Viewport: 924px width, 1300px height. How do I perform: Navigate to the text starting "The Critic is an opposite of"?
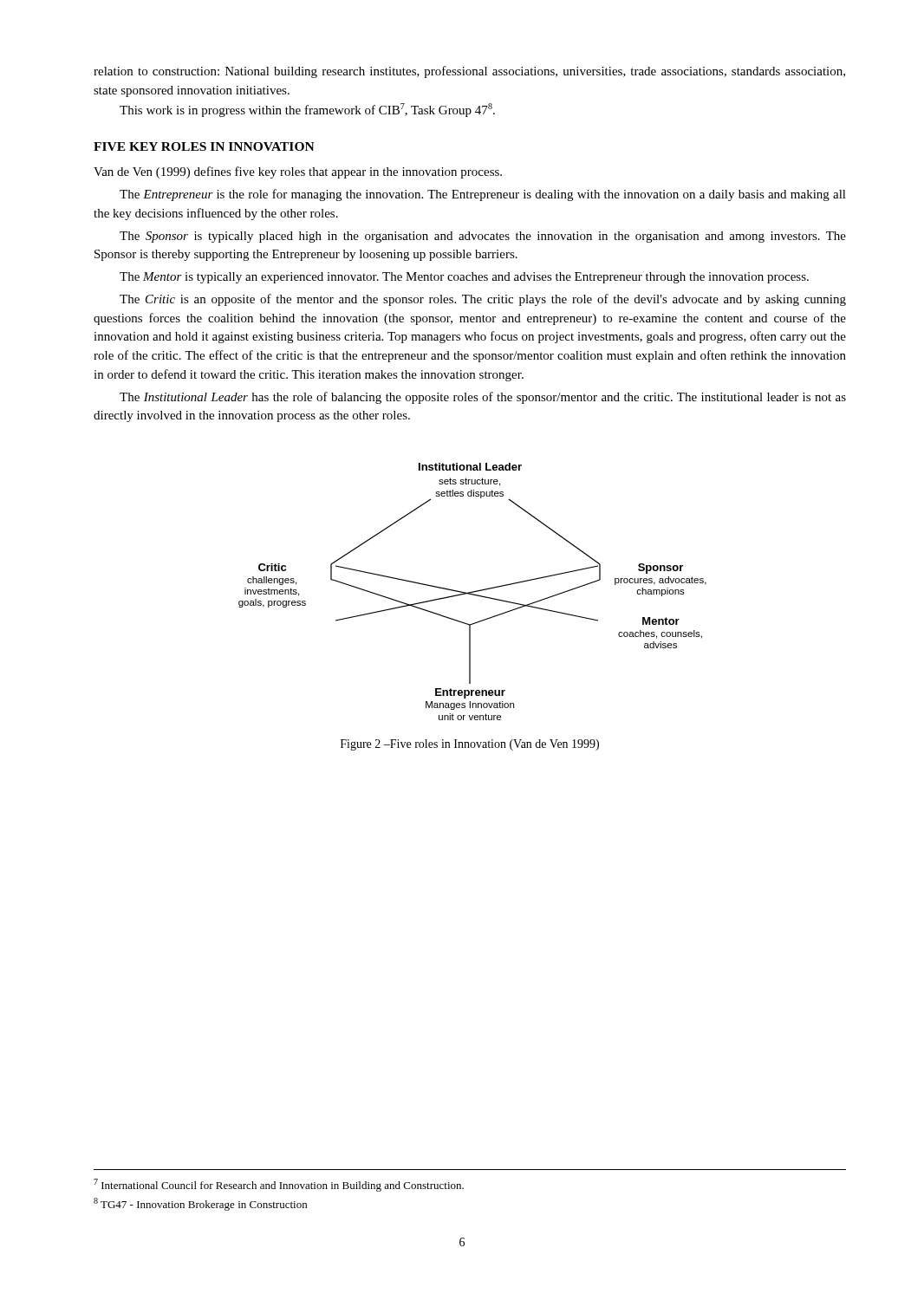click(470, 337)
